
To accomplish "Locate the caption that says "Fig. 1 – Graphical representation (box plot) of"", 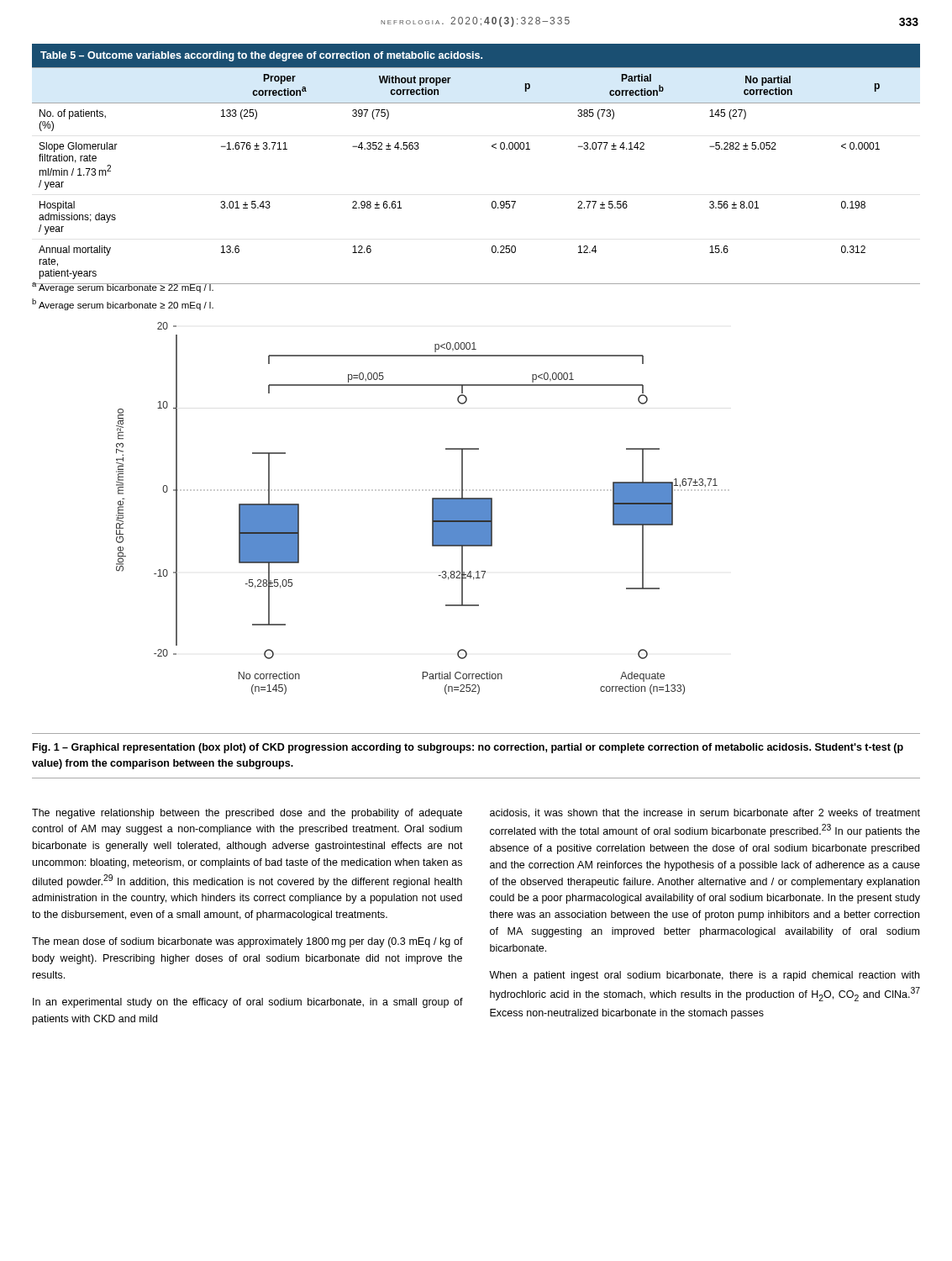I will (x=468, y=755).
